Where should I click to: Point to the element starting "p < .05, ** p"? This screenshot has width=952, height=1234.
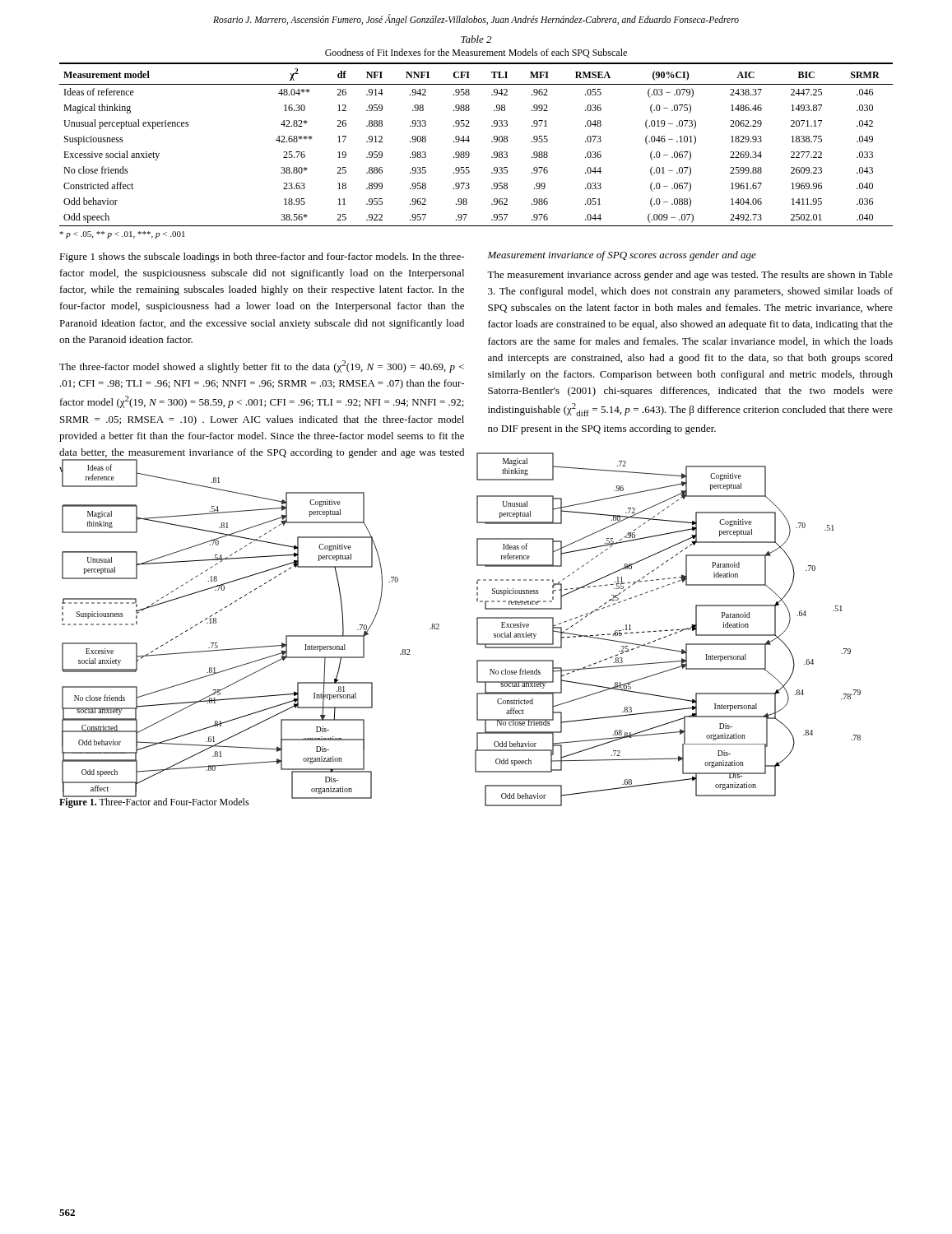(122, 234)
